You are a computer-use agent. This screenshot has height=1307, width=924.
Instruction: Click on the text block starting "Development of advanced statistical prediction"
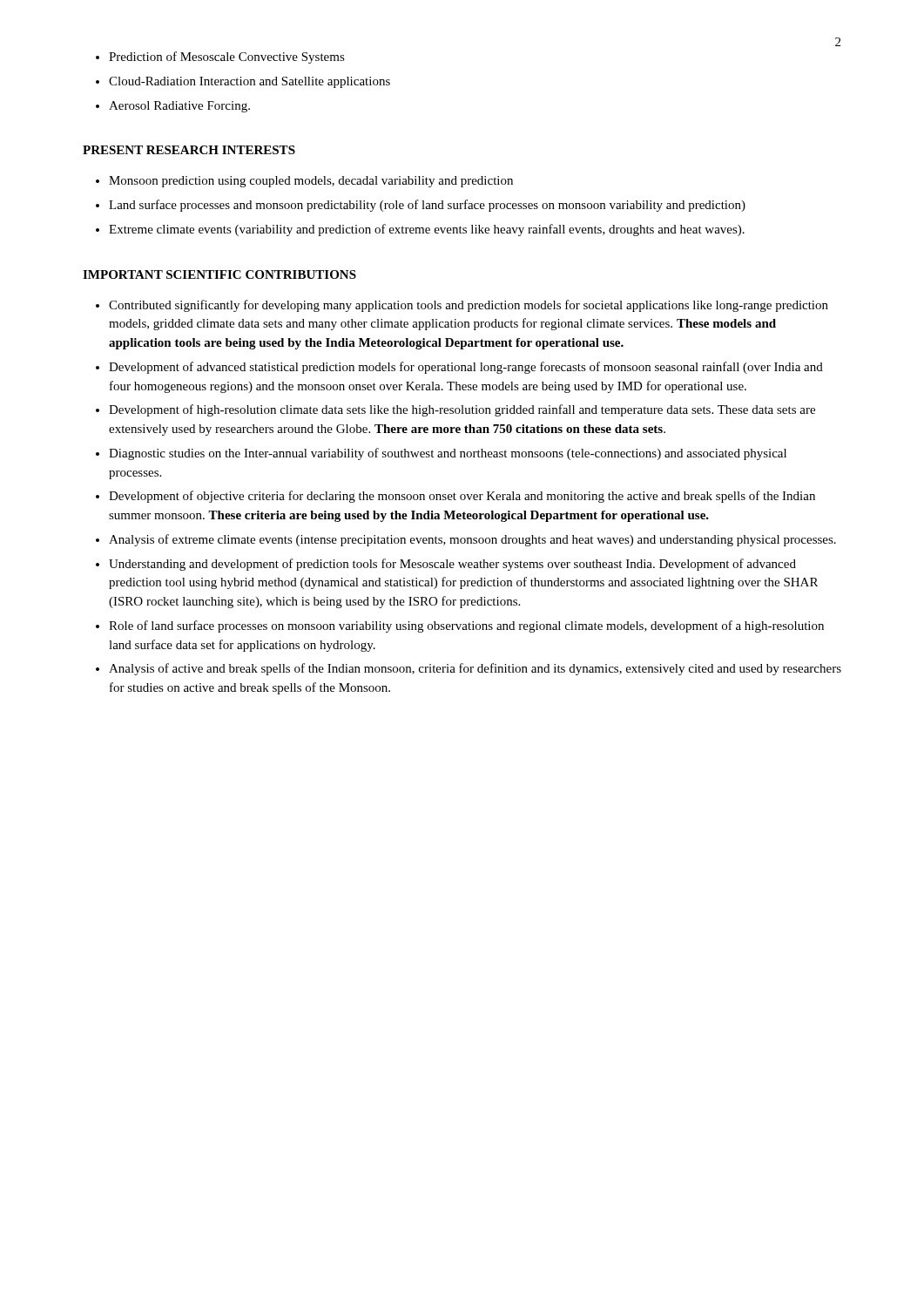(466, 376)
